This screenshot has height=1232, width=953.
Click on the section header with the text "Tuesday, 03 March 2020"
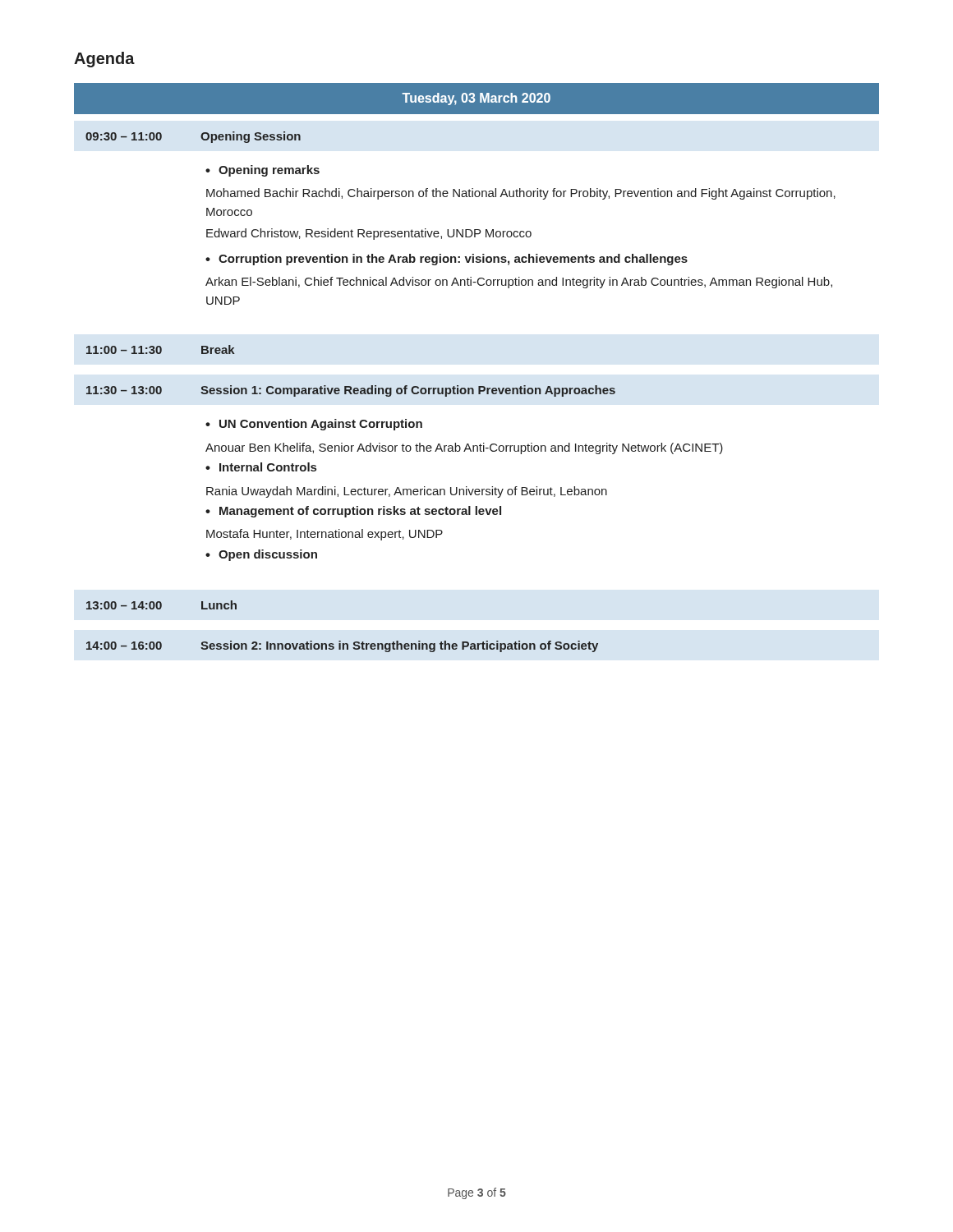[476, 98]
